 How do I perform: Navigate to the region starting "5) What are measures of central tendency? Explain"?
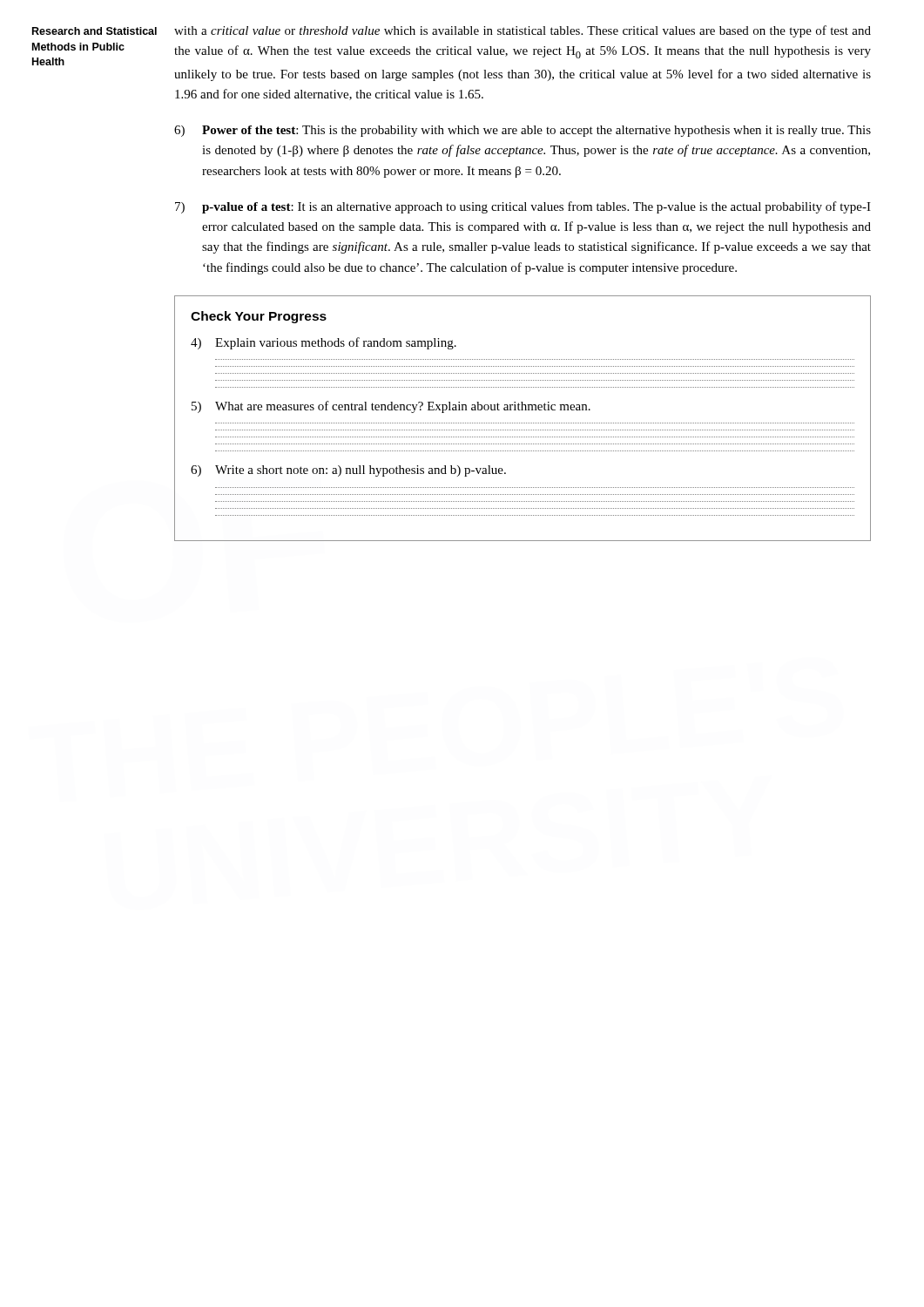coord(523,424)
